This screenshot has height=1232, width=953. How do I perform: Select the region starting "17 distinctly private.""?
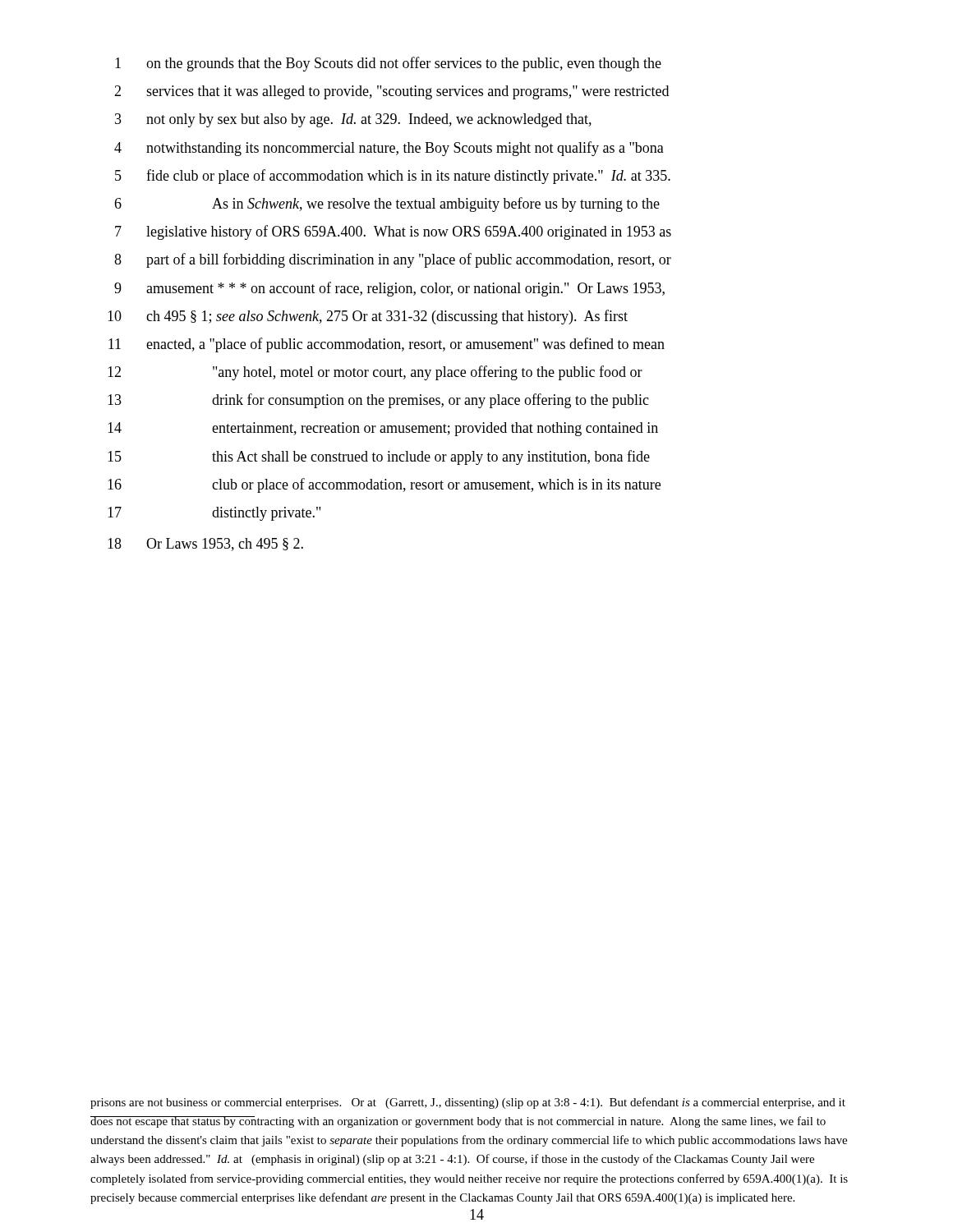[x=214, y=514]
